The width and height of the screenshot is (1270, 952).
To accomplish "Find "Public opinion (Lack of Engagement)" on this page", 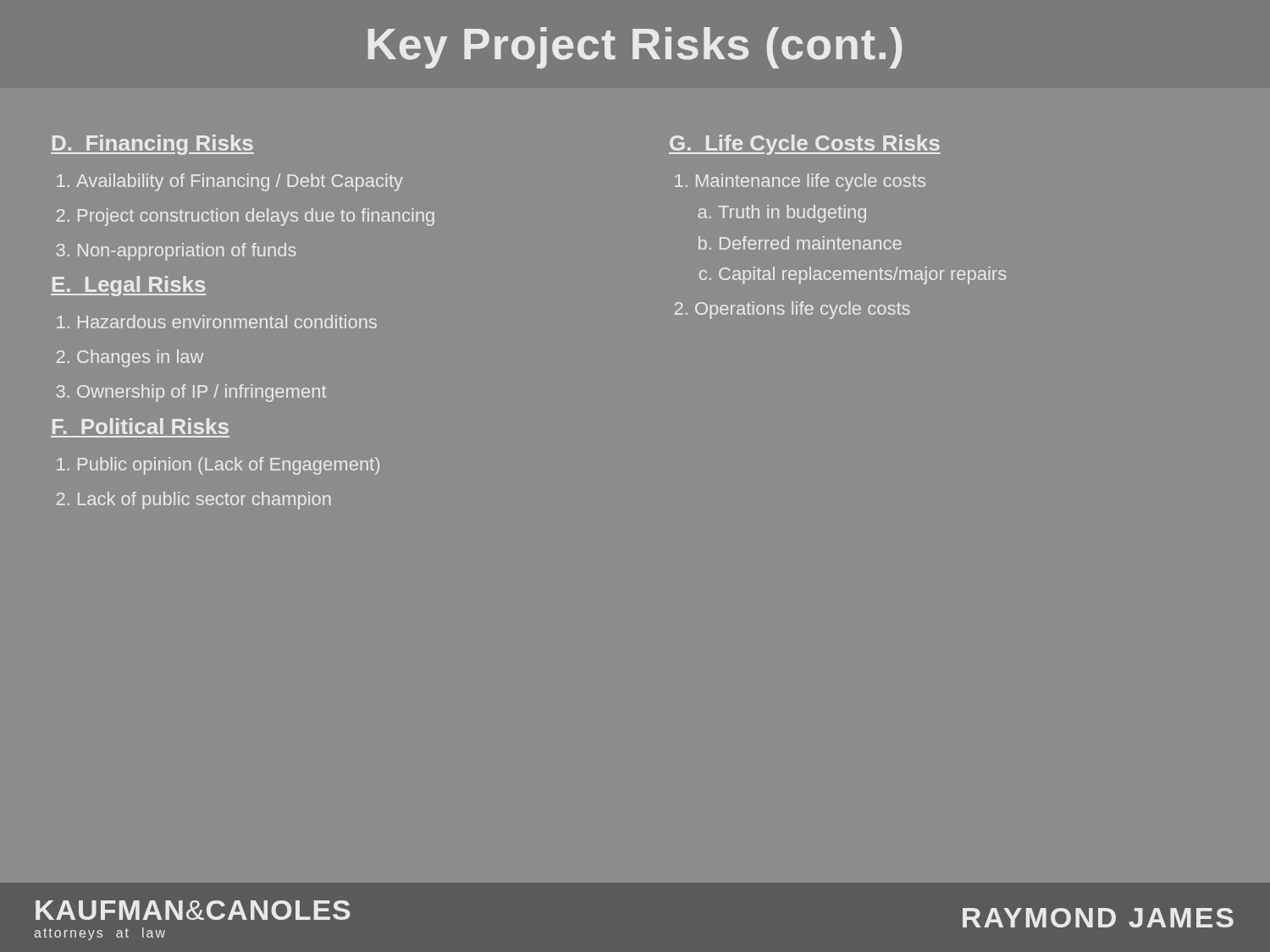I will tap(228, 464).
